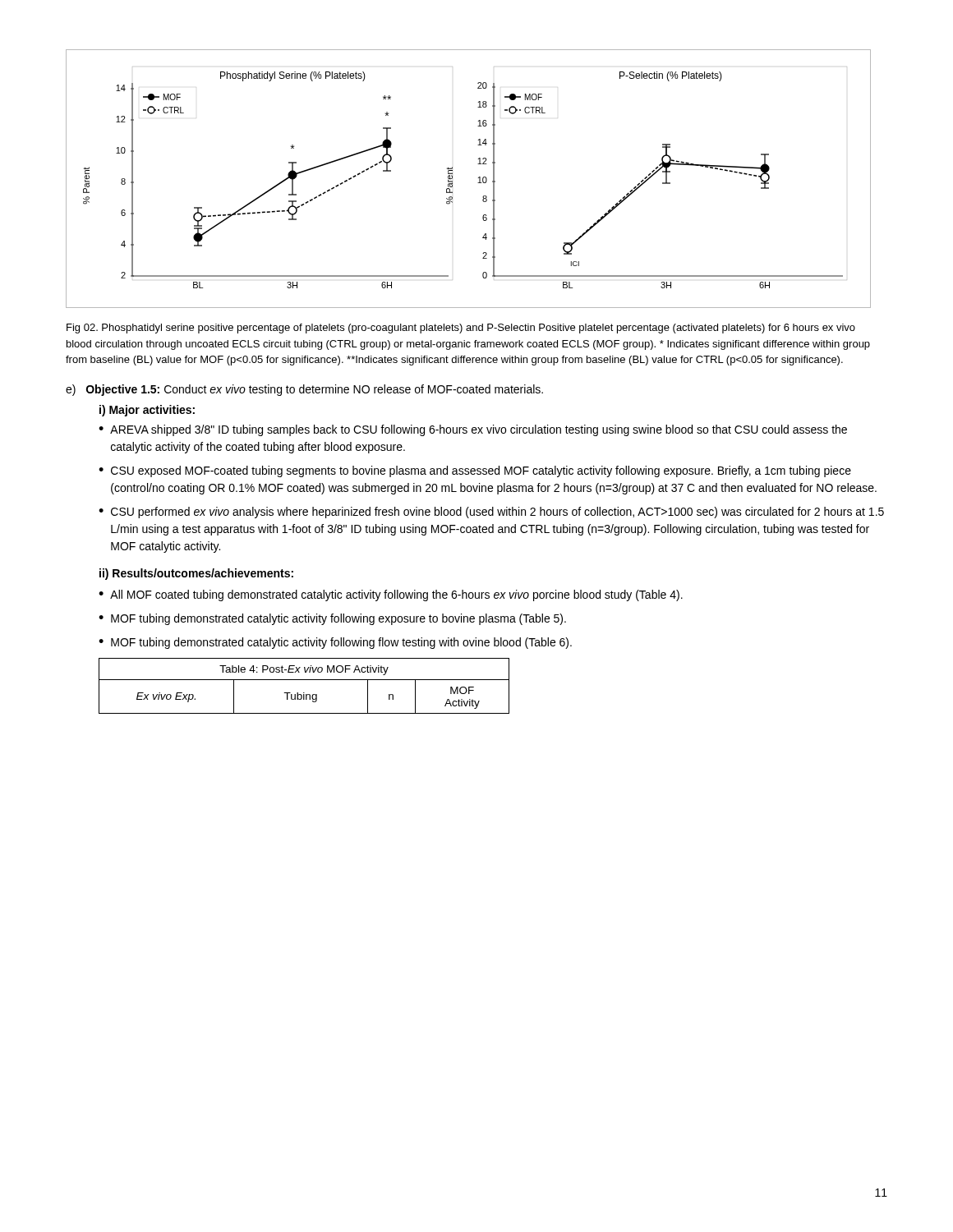The width and height of the screenshot is (953, 1232).
Task: Click the passage that begins "• AREVA shipped 3/8" ID tubing"
Action: [493, 438]
